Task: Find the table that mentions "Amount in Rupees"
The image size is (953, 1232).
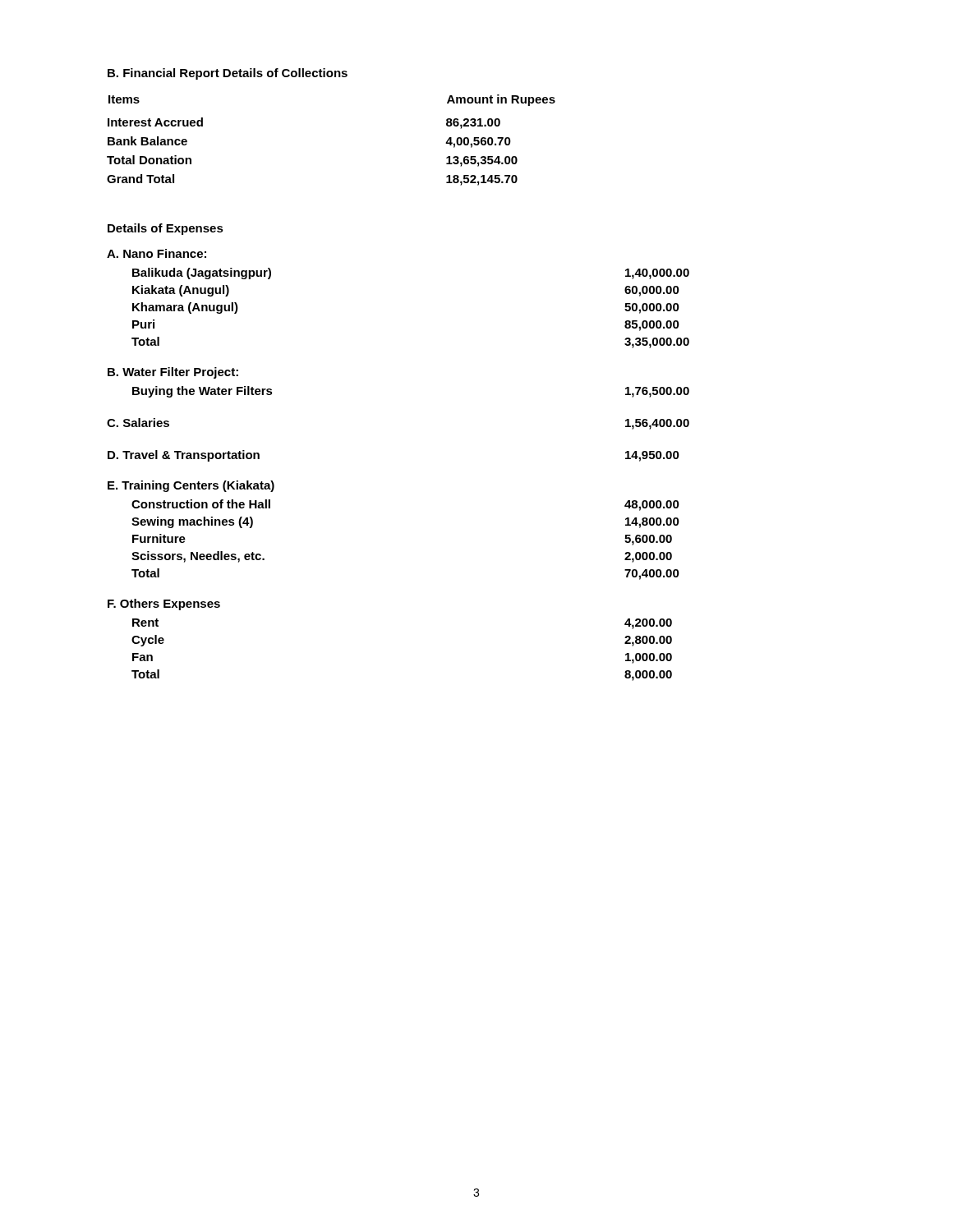Action: pyautogui.click(x=415, y=140)
